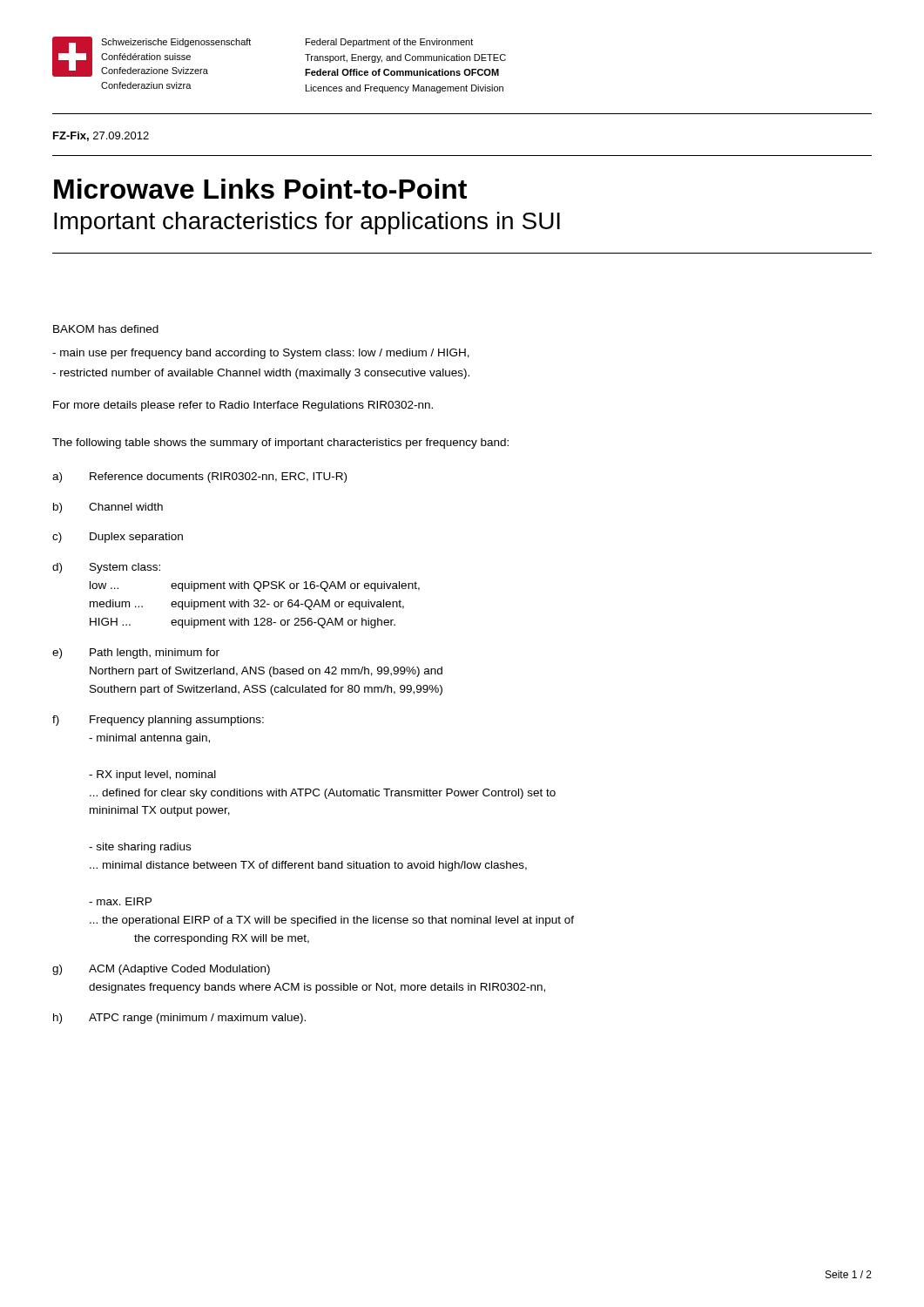Locate the list item containing "h) ATPC range (minimum / maximum"
The image size is (924, 1307).
coord(180,1018)
